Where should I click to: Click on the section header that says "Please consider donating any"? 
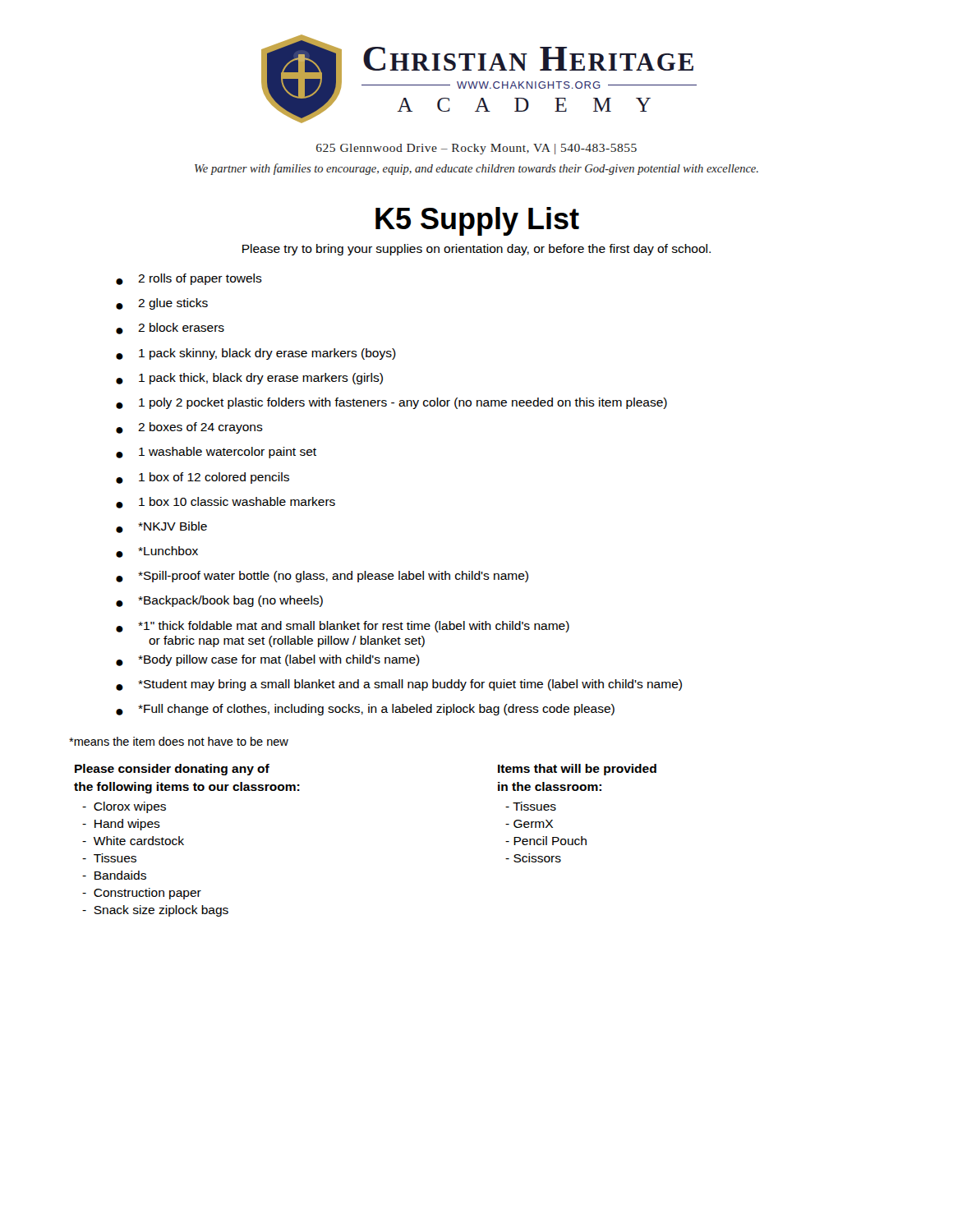click(x=187, y=777)
